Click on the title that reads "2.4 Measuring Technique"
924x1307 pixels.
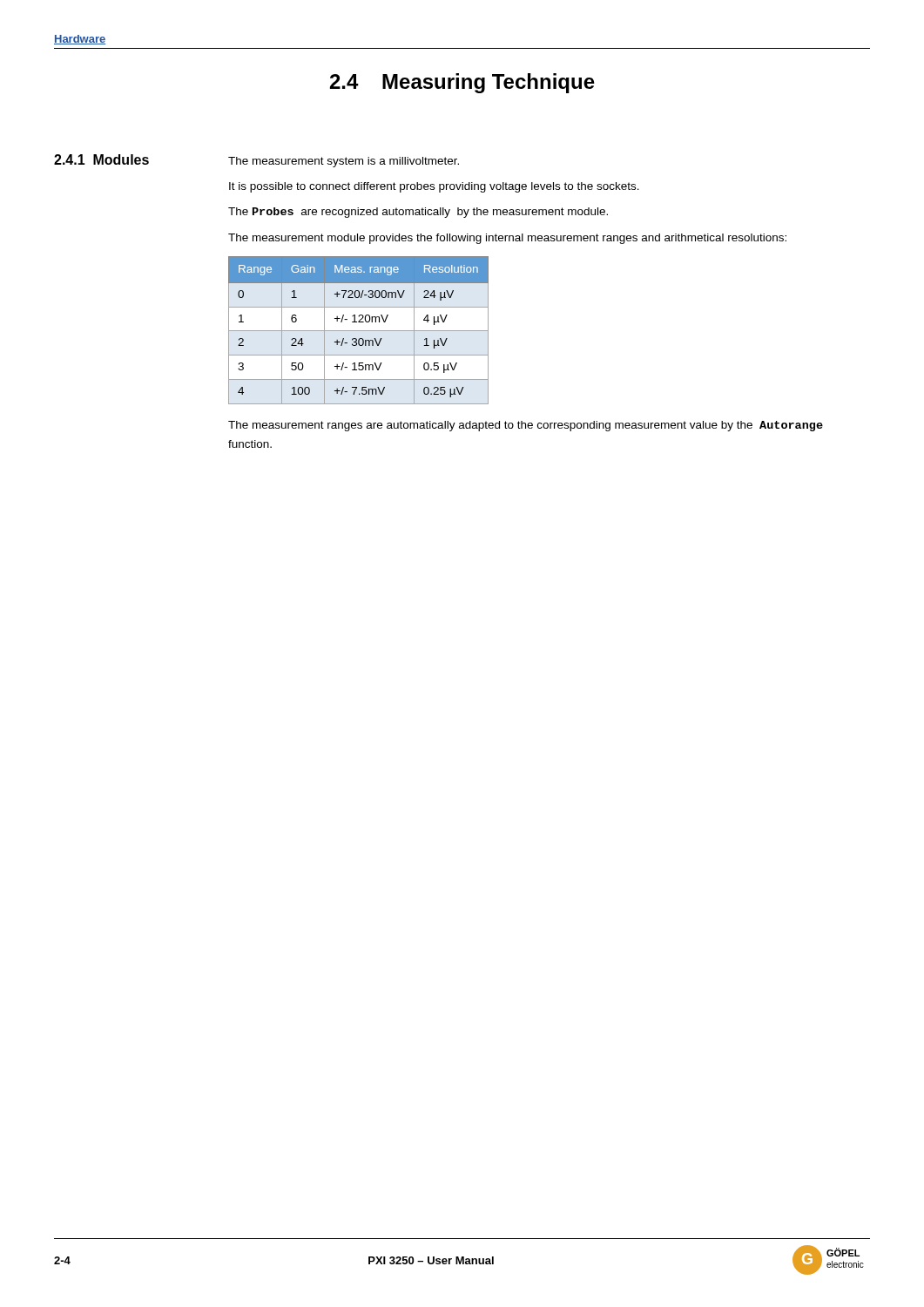[462, 82]
